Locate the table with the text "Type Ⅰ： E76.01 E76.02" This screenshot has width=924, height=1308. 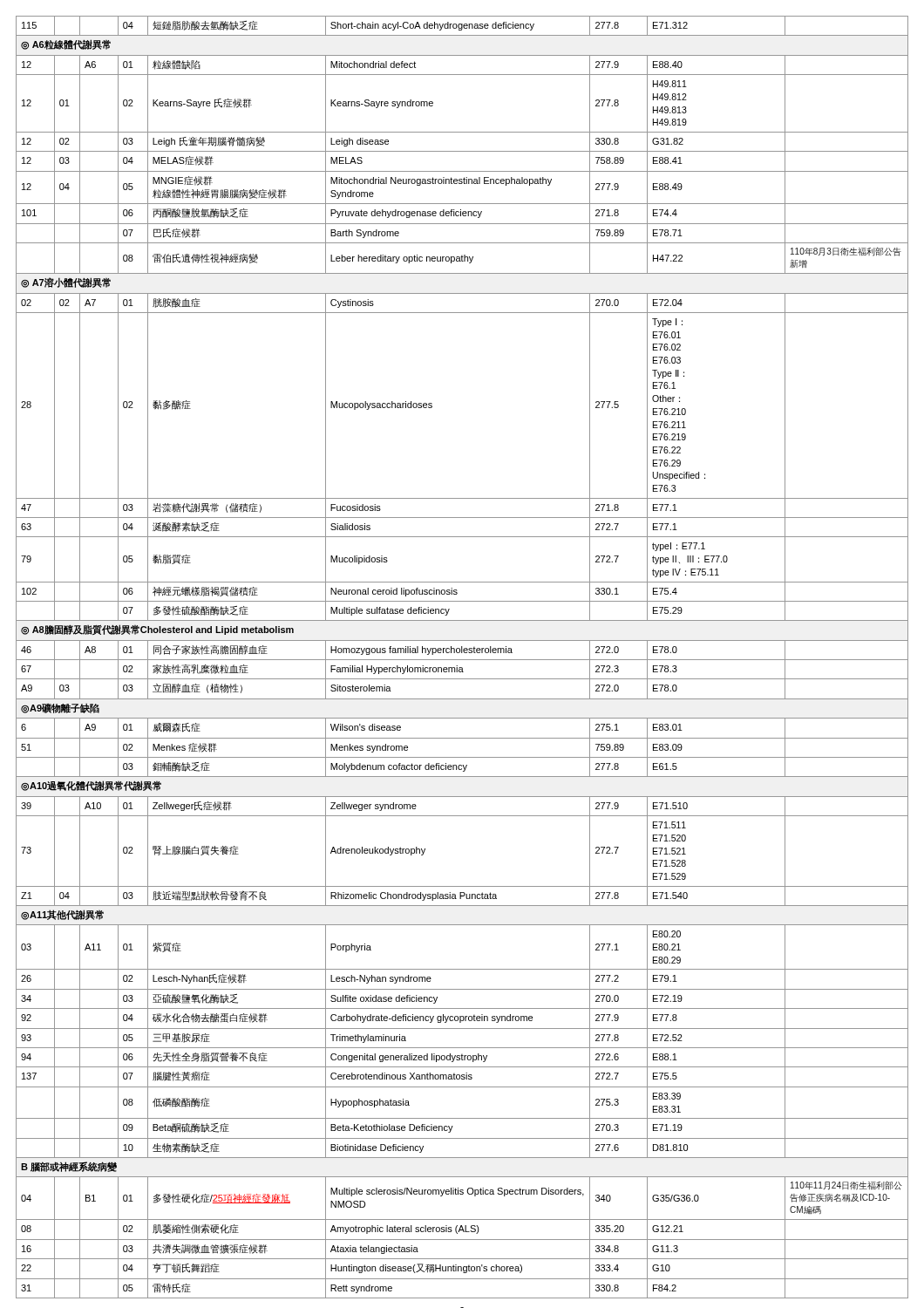462,657
